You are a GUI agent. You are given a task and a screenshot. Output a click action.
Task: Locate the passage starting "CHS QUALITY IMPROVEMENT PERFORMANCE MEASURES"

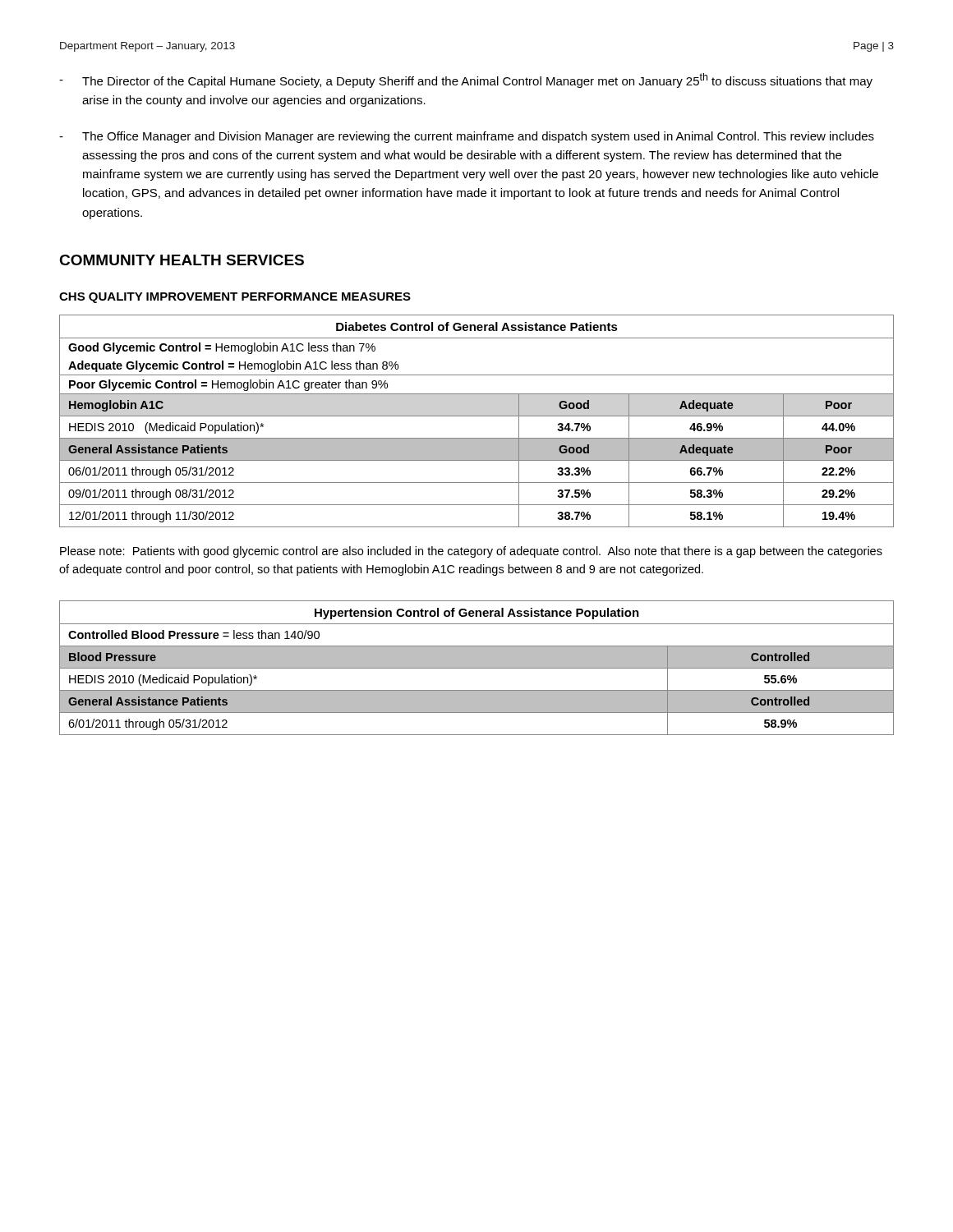tap(235, 296)
